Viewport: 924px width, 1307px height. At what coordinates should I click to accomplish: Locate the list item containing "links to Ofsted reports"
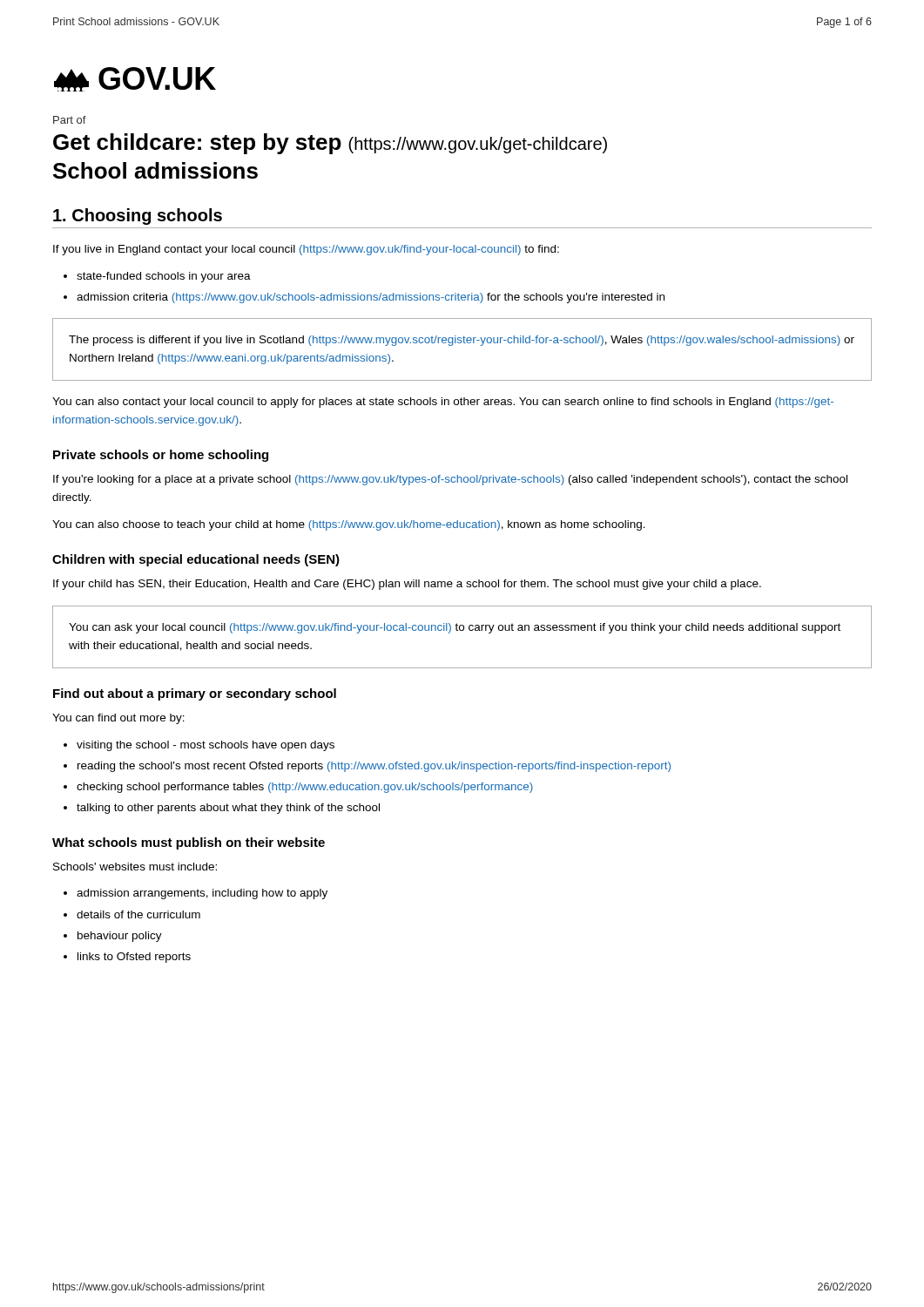(x=134, y=956)
